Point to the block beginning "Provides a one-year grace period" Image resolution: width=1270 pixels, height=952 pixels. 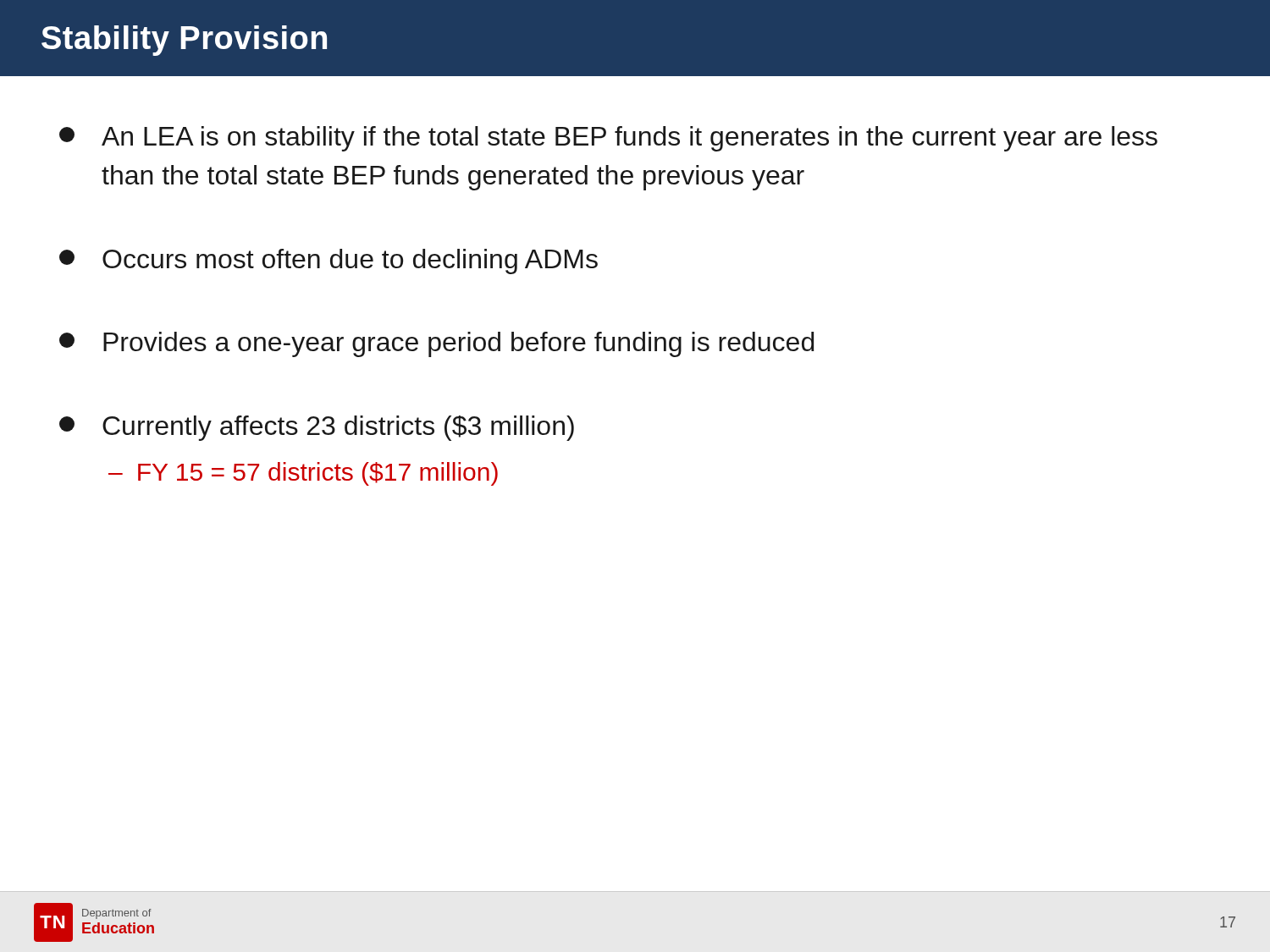[x=635, y=342]
